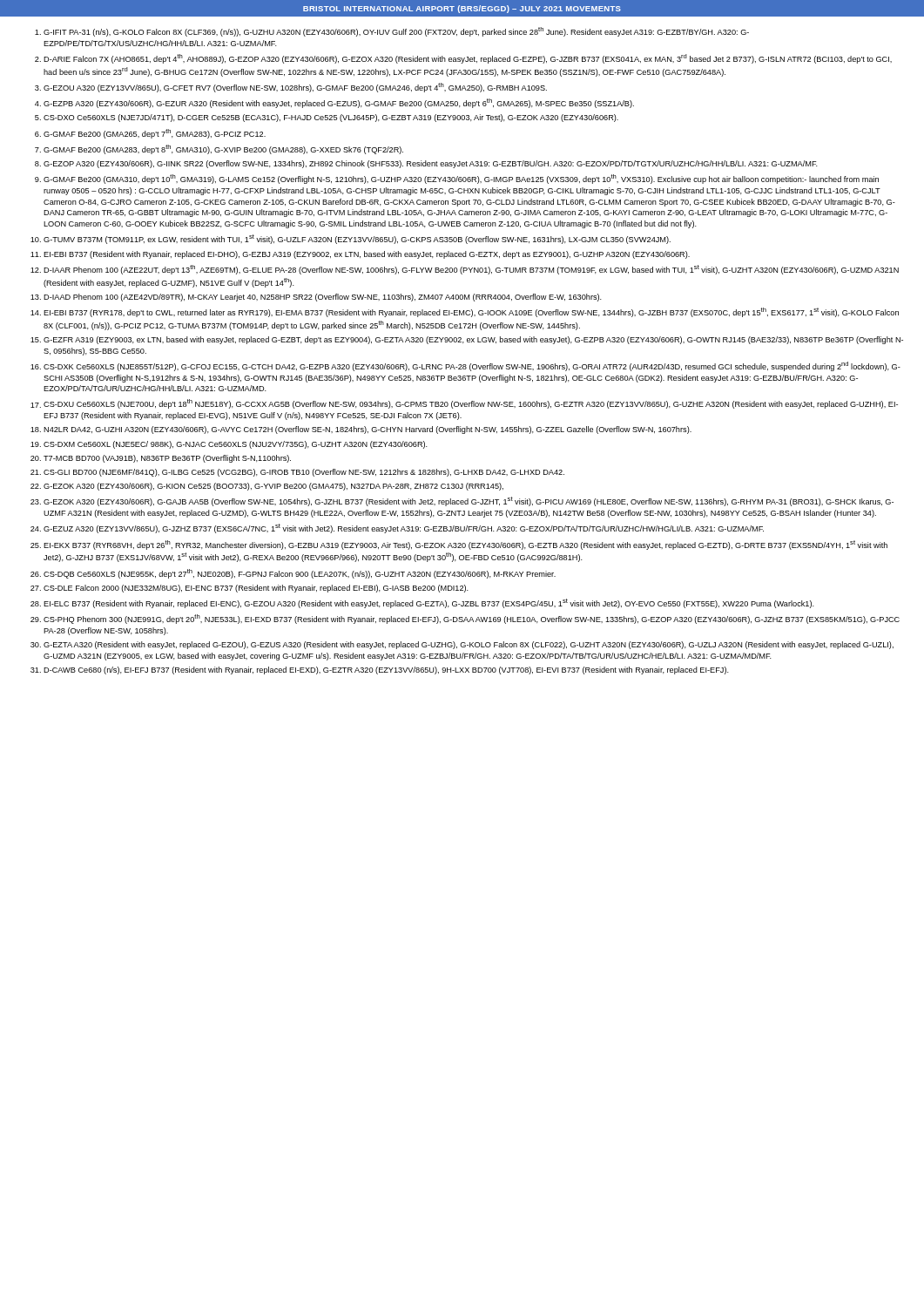924x1307 pixels.
Task: Click on the list item with the text "D-IAAD Phenom 100 (AZE42VD/89TR), M-CKAY Learjet 40, N258HP"
Action: [x=323, y=297]
